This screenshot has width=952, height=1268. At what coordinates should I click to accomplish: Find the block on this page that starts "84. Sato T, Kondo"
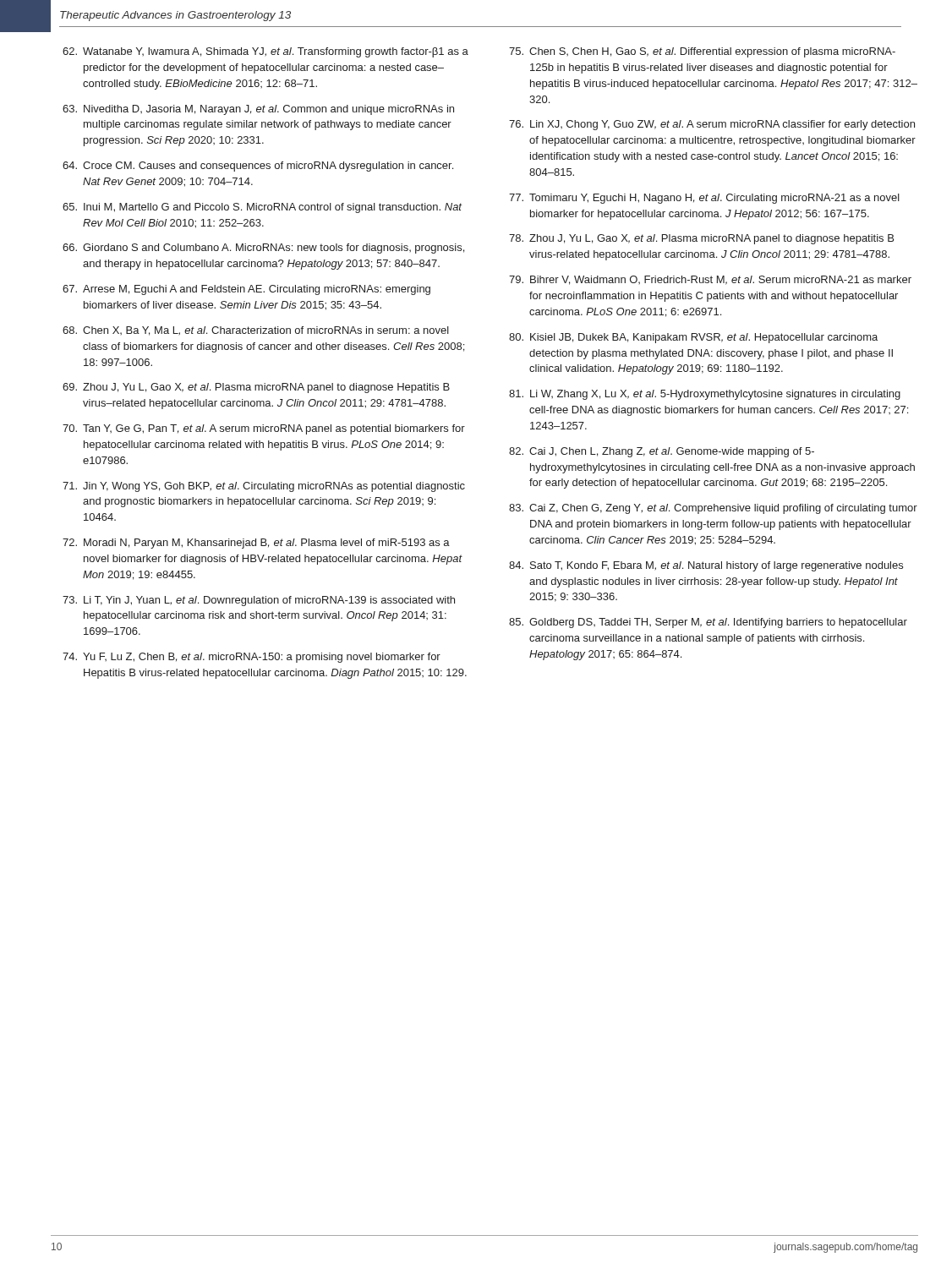click(x=708, y=582)
